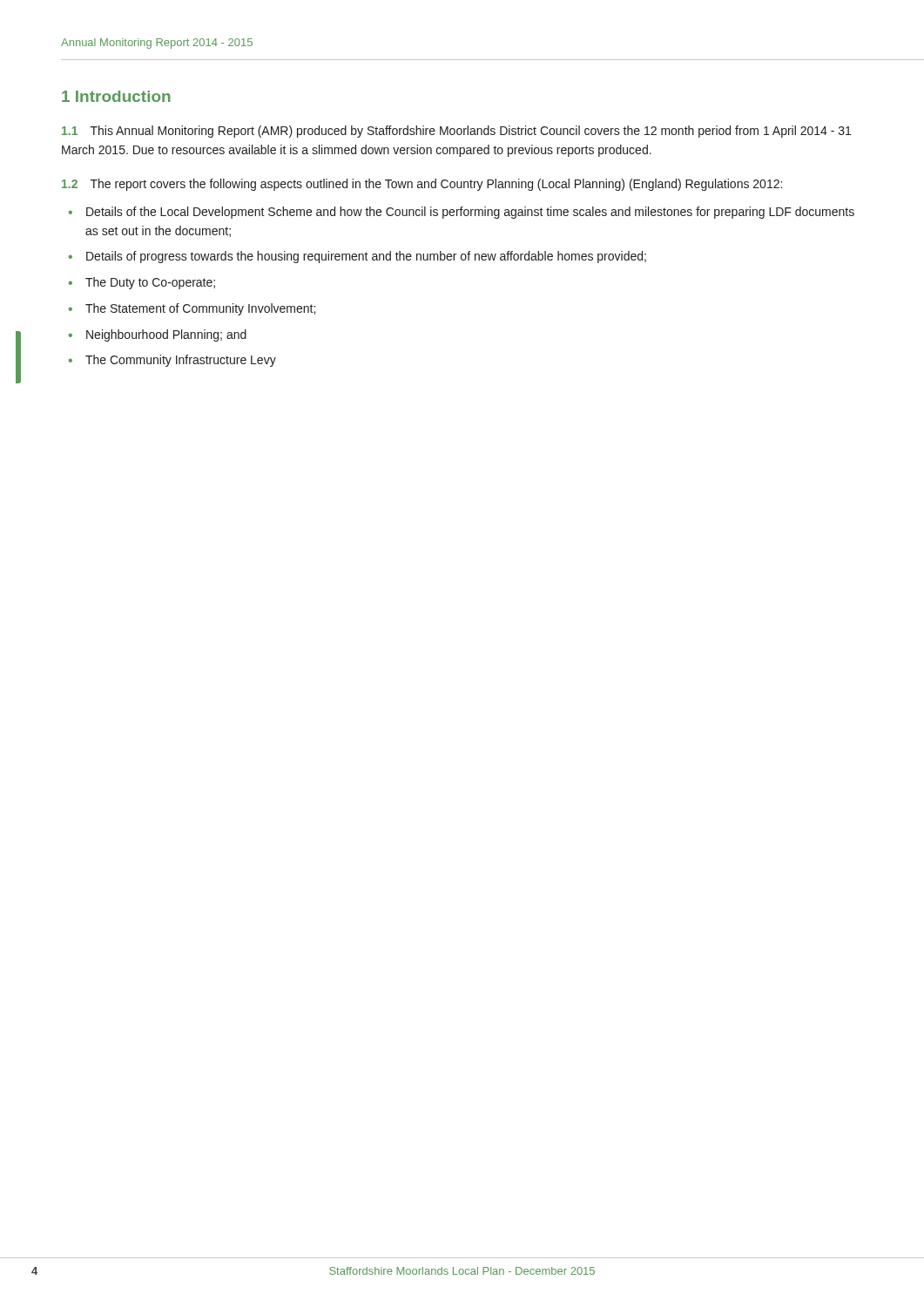Select the section header containing "1 Introduction"
Viewport: 924px width, 1307px height.
point(116,96)
